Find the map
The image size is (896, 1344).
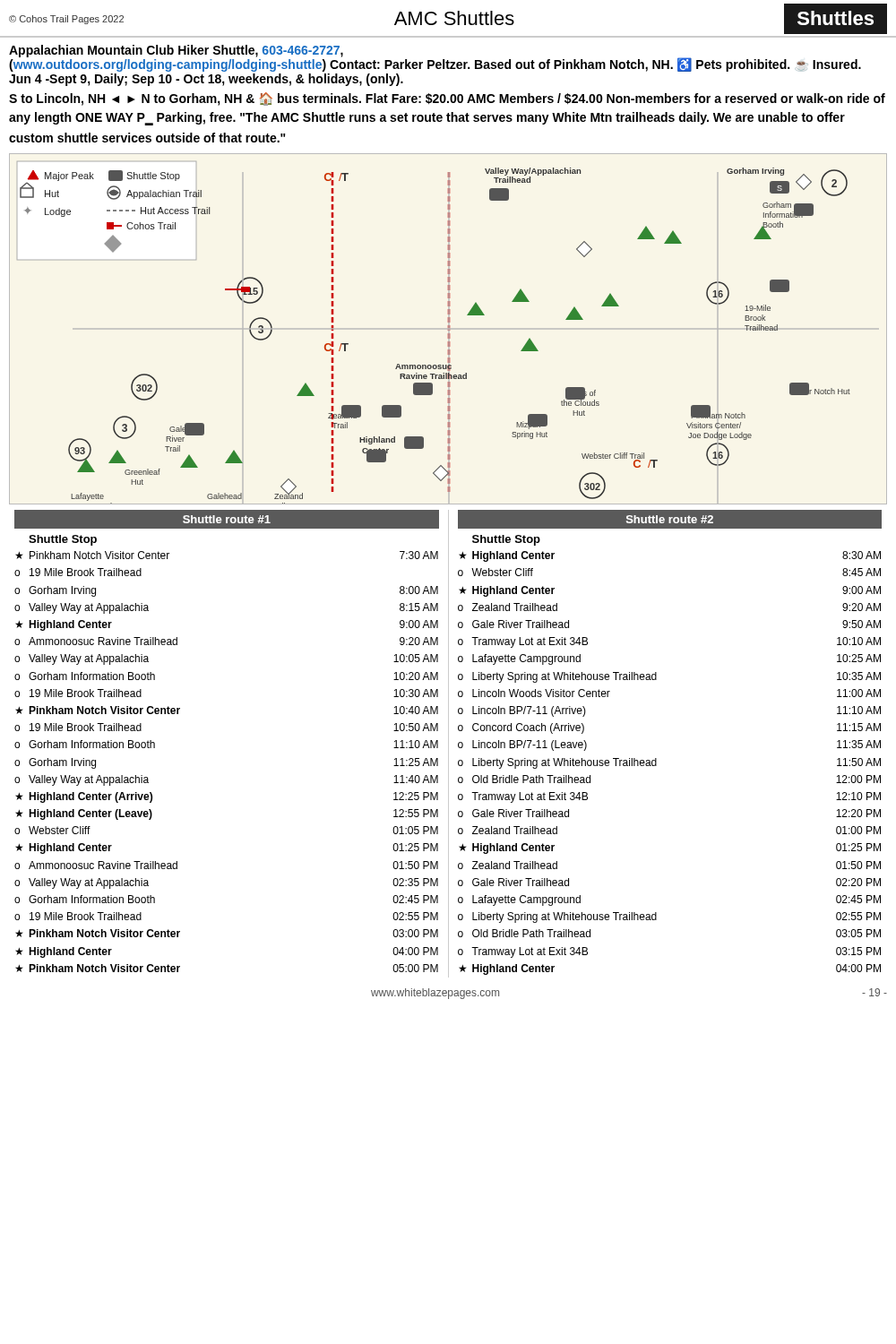pos(448,329)
